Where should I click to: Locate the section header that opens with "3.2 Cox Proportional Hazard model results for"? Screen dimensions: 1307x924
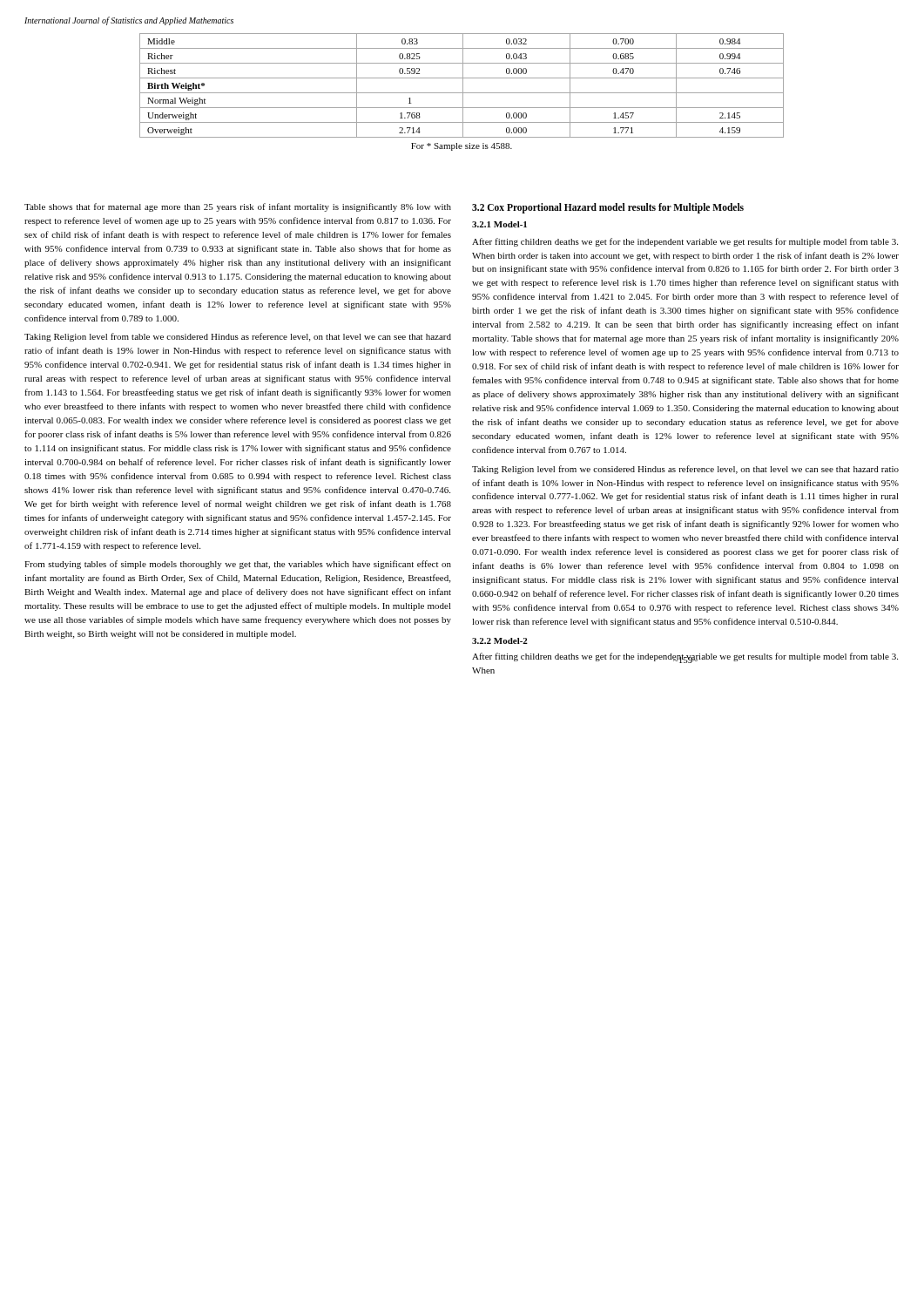pos(608,207)
